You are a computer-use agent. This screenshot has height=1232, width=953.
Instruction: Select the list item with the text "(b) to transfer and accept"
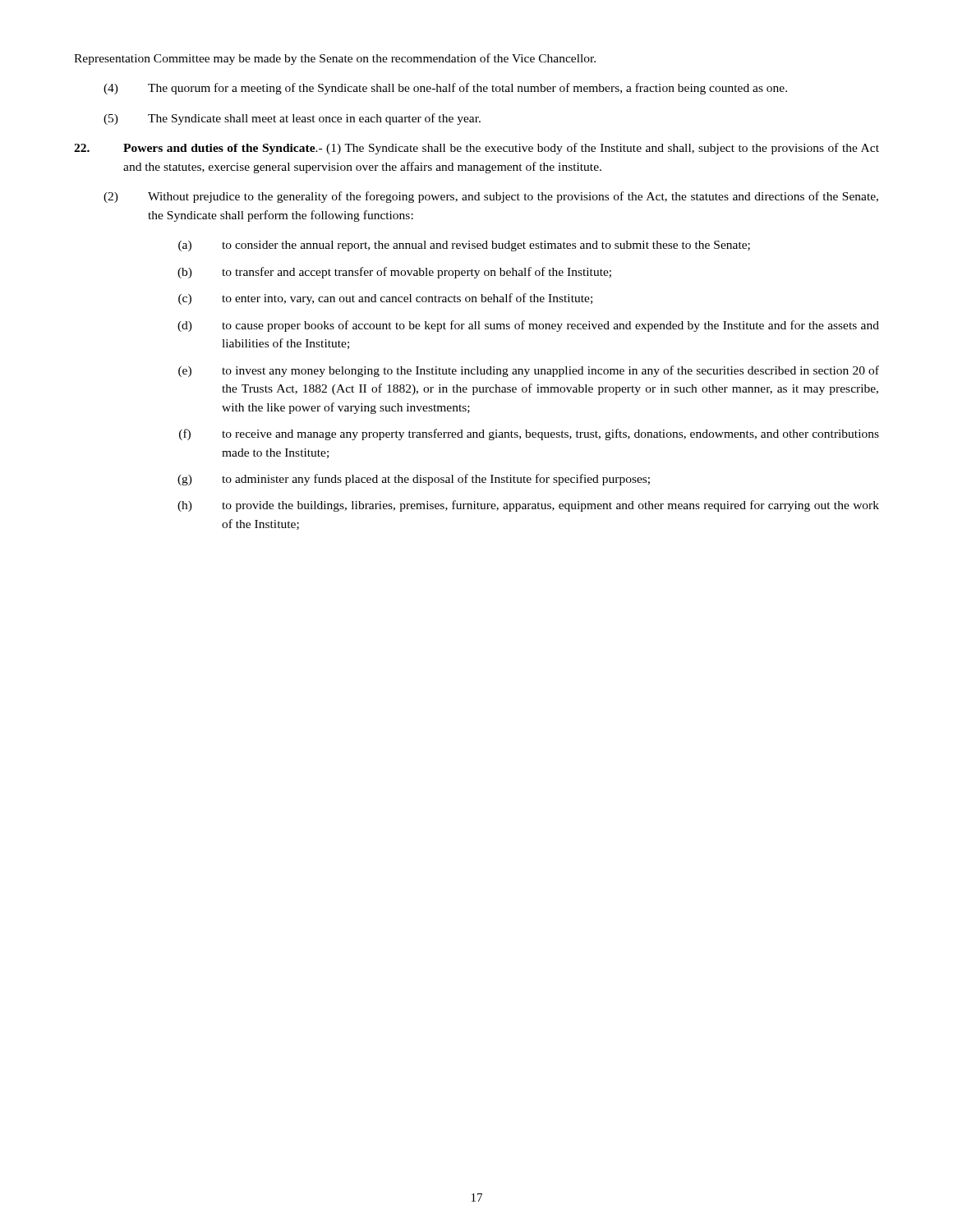(x=476, y=272)
